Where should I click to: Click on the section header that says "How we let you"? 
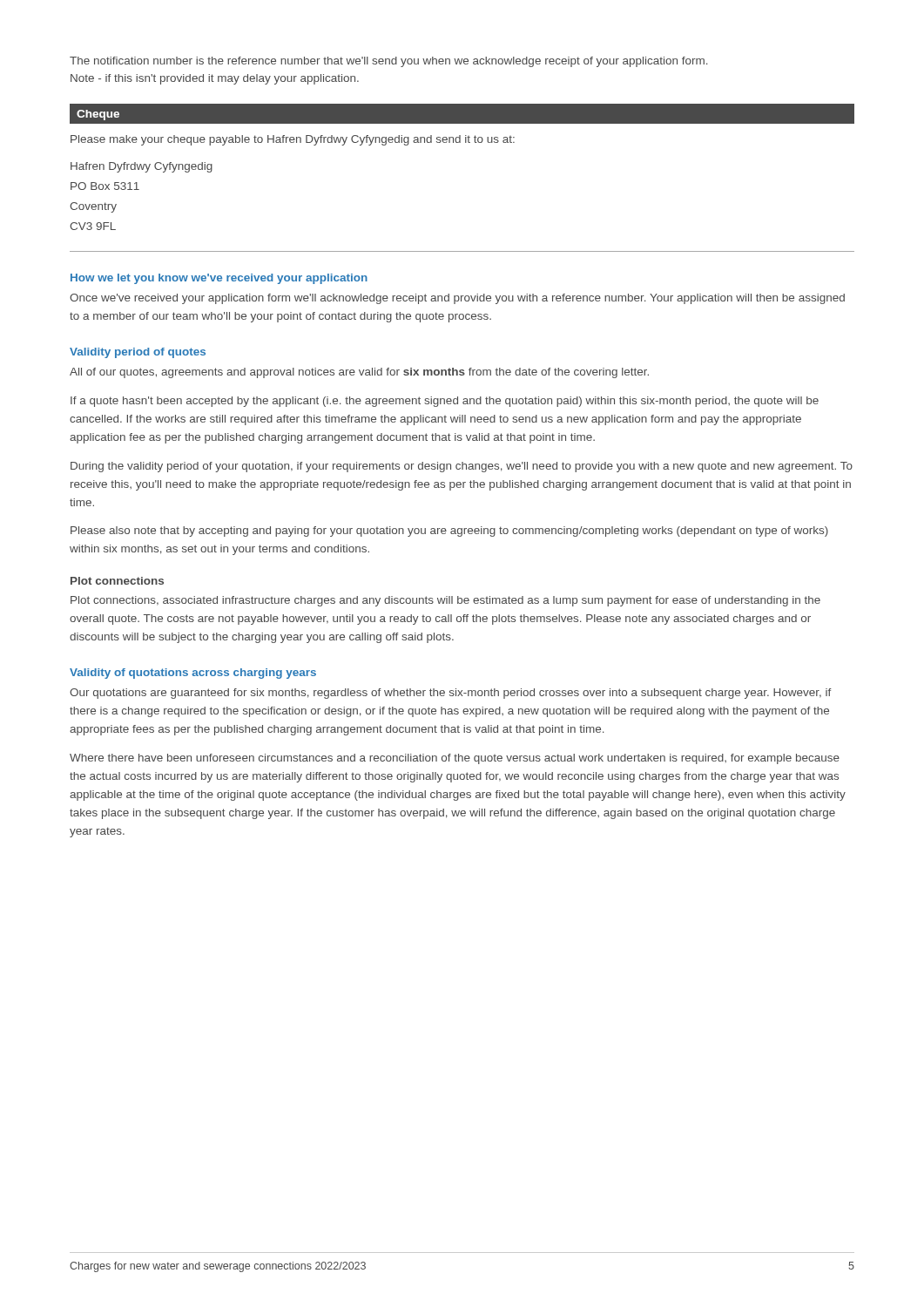pos(219,278)
